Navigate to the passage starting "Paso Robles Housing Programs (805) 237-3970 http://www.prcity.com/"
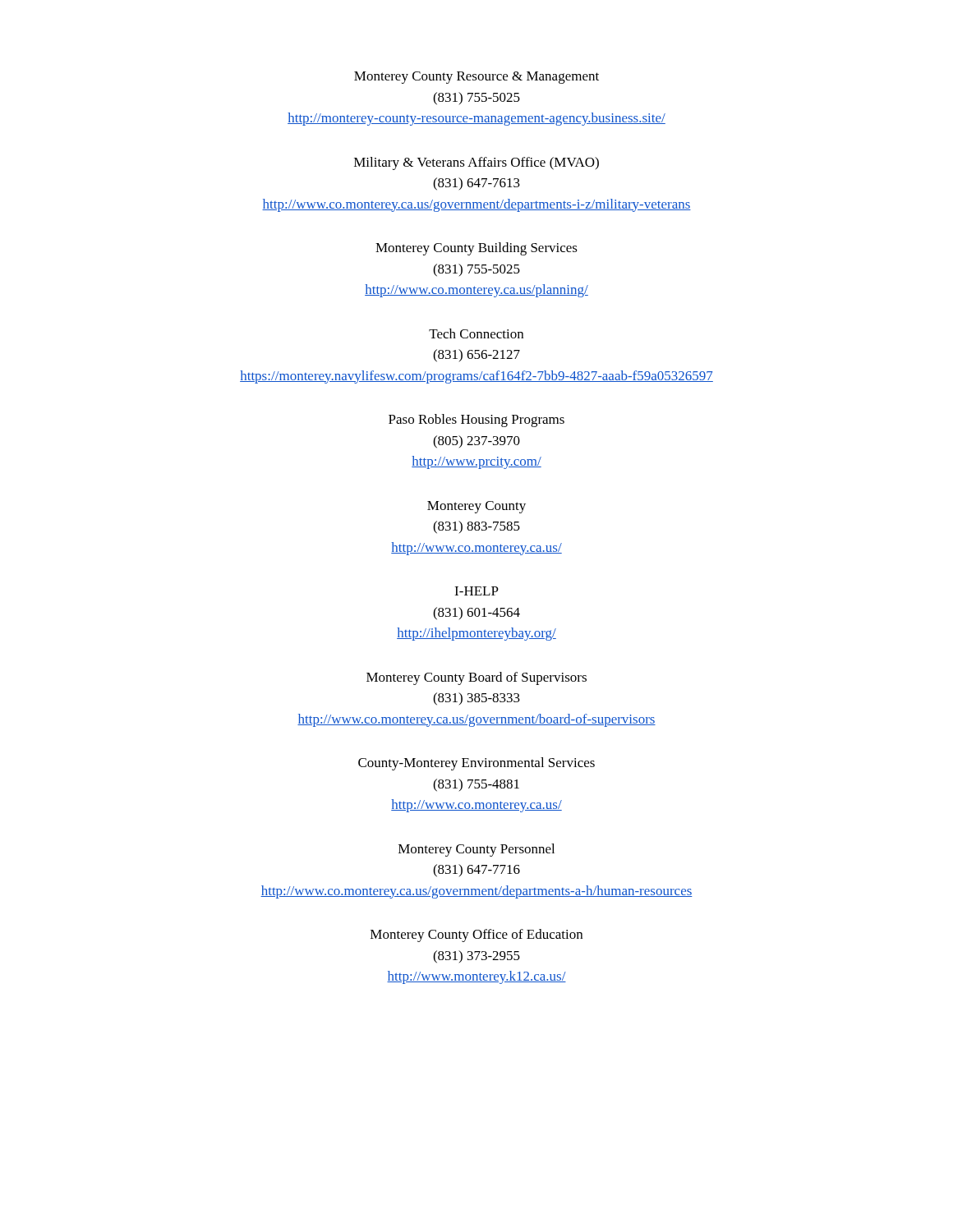This screenshot has height=1232, width=953. point(476,439)
